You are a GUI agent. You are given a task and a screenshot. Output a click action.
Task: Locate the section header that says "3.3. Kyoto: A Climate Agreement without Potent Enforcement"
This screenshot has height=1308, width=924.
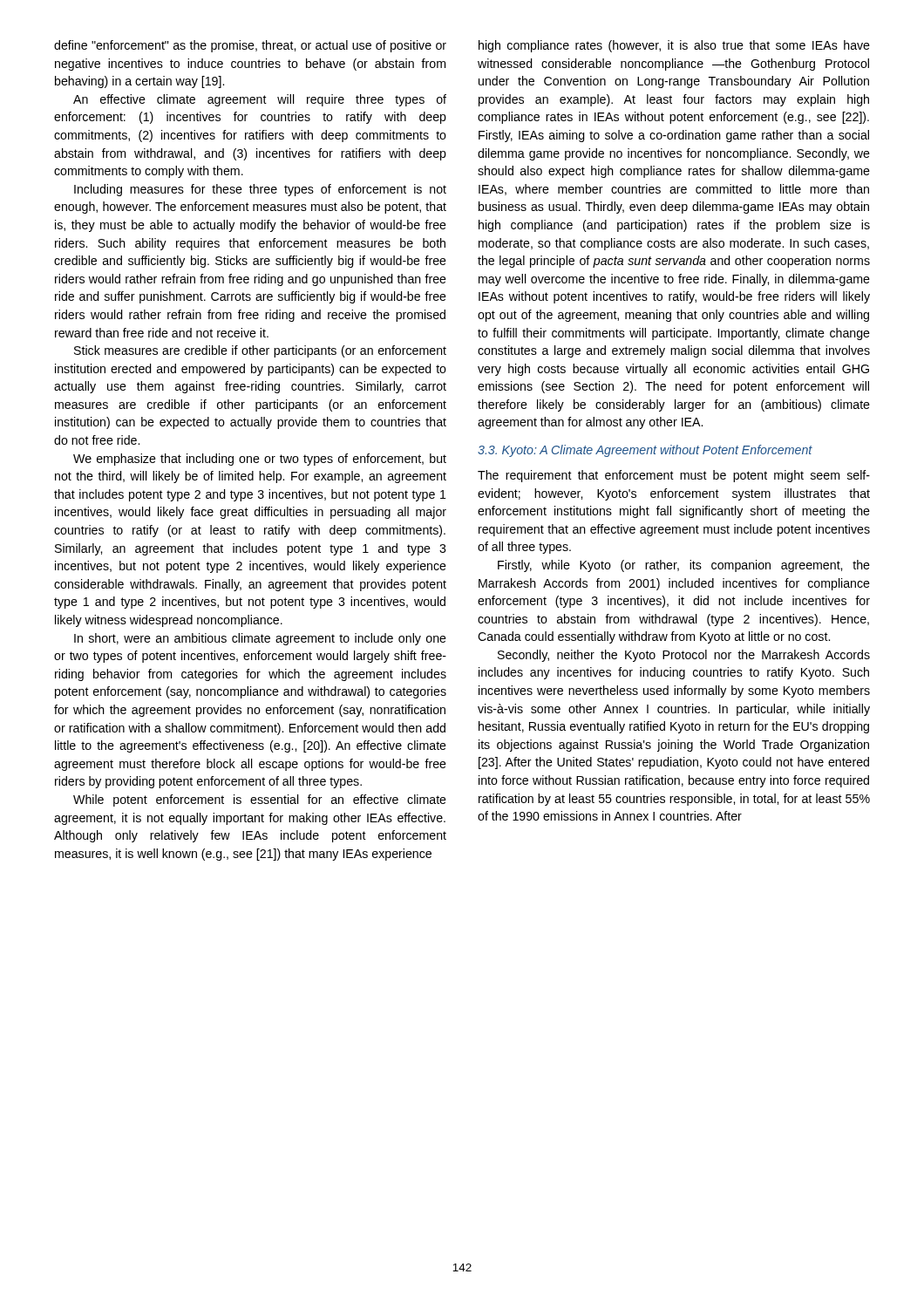tap(645, 450)
